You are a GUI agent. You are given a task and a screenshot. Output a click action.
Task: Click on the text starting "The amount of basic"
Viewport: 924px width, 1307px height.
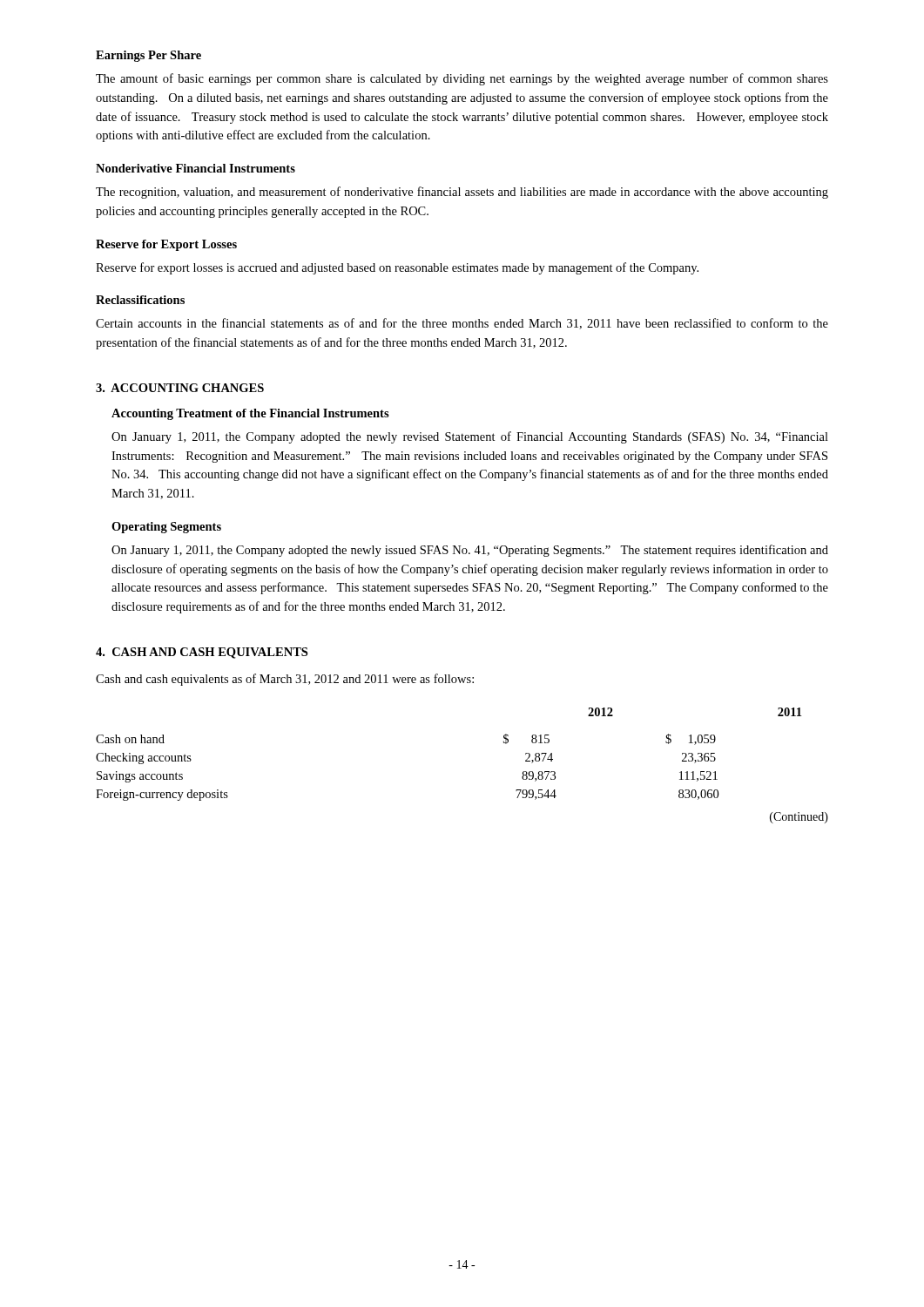(x=462, y=107)
